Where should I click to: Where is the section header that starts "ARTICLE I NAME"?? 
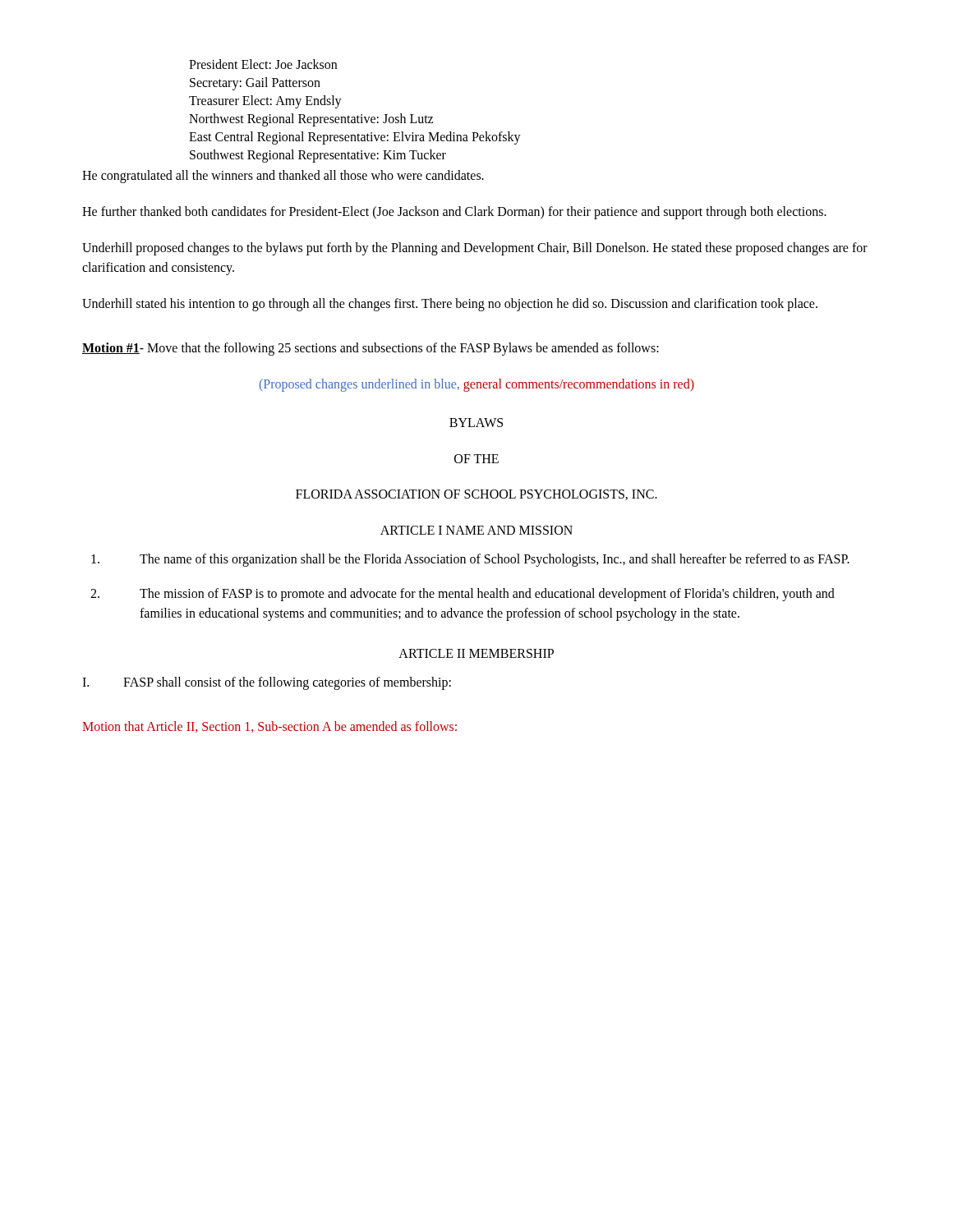click(x=476, y=530)
